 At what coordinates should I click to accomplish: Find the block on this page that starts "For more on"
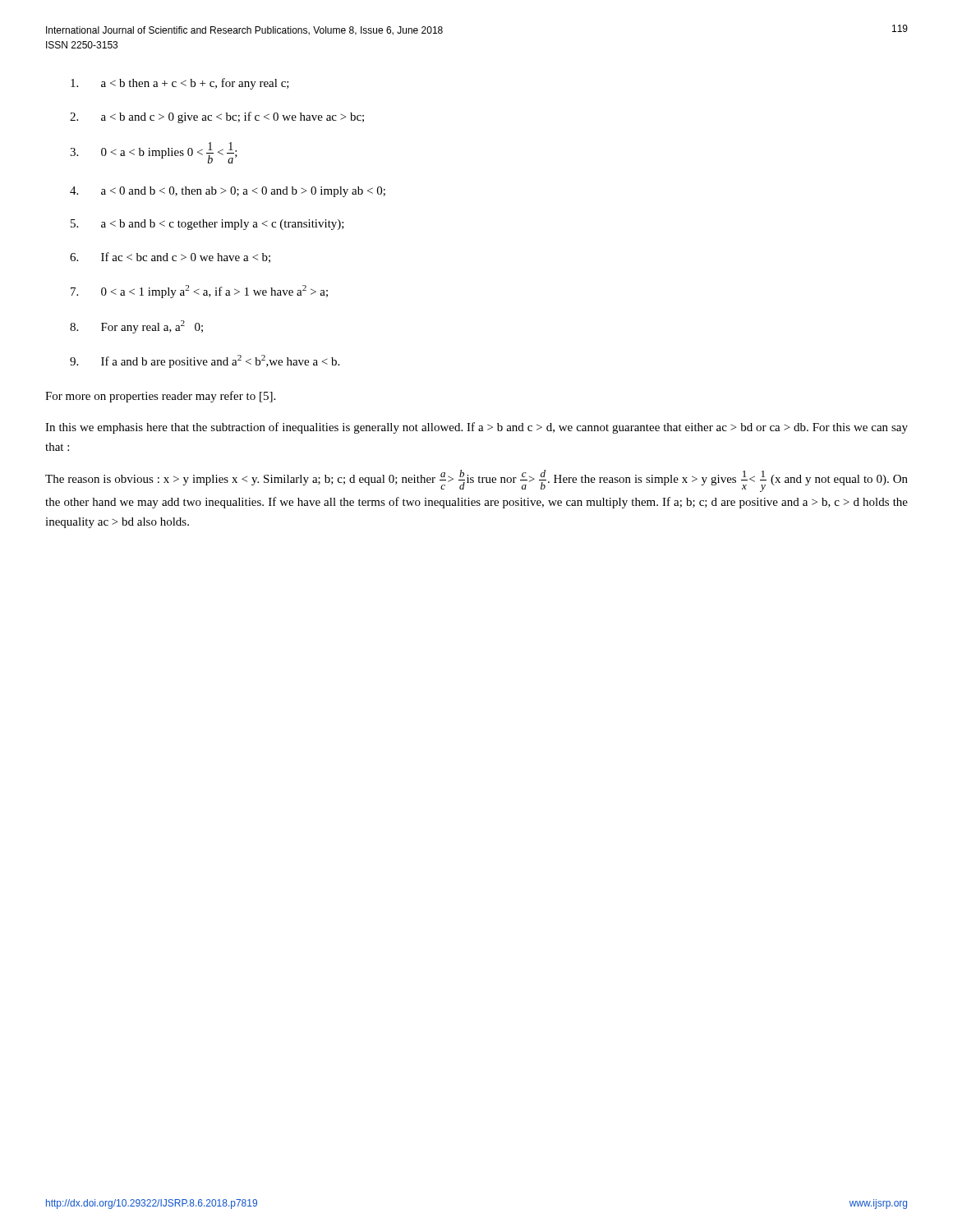click(161, 396)
